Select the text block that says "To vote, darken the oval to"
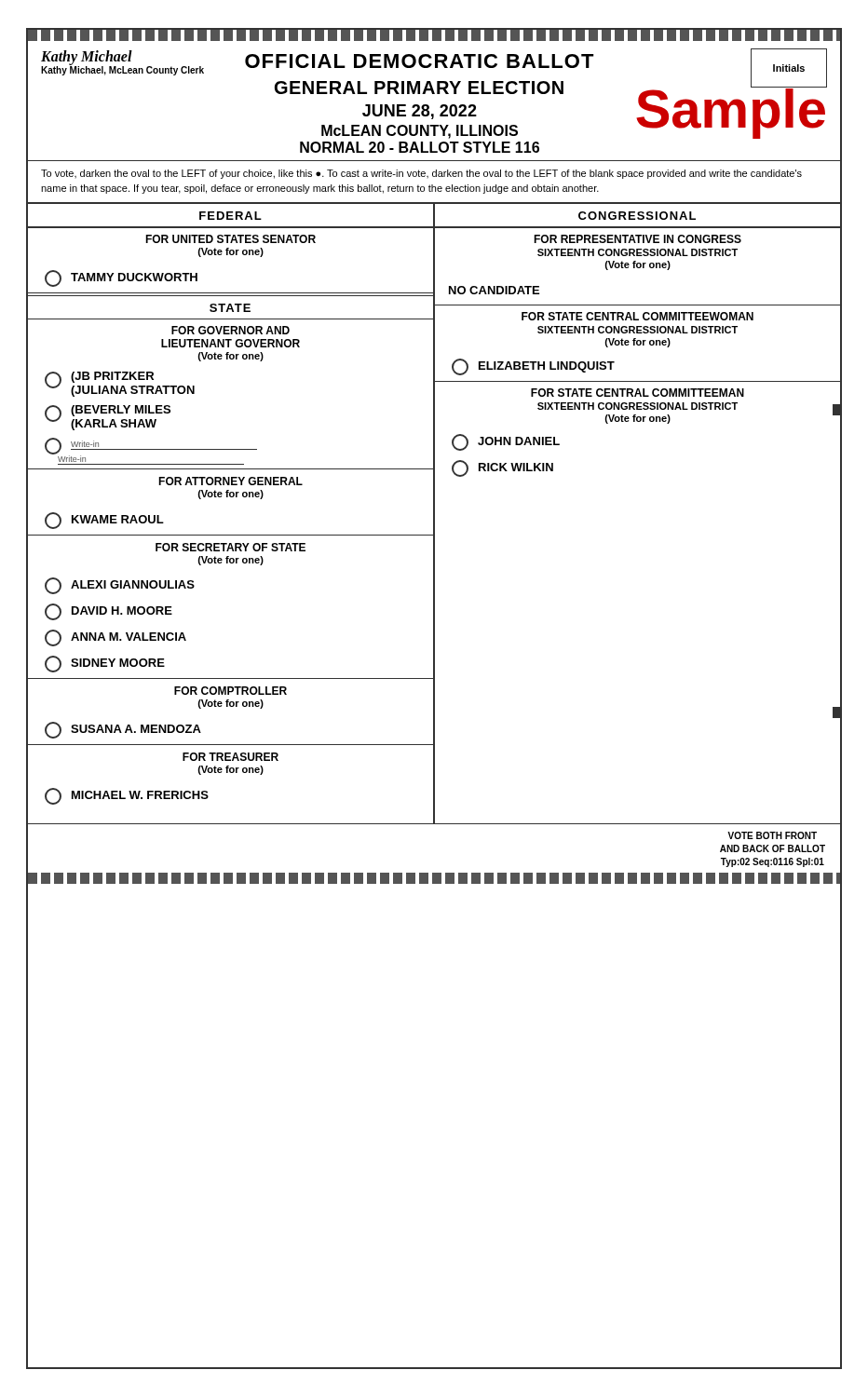This screenshot has width=868, height=1397. click(421, 180)
